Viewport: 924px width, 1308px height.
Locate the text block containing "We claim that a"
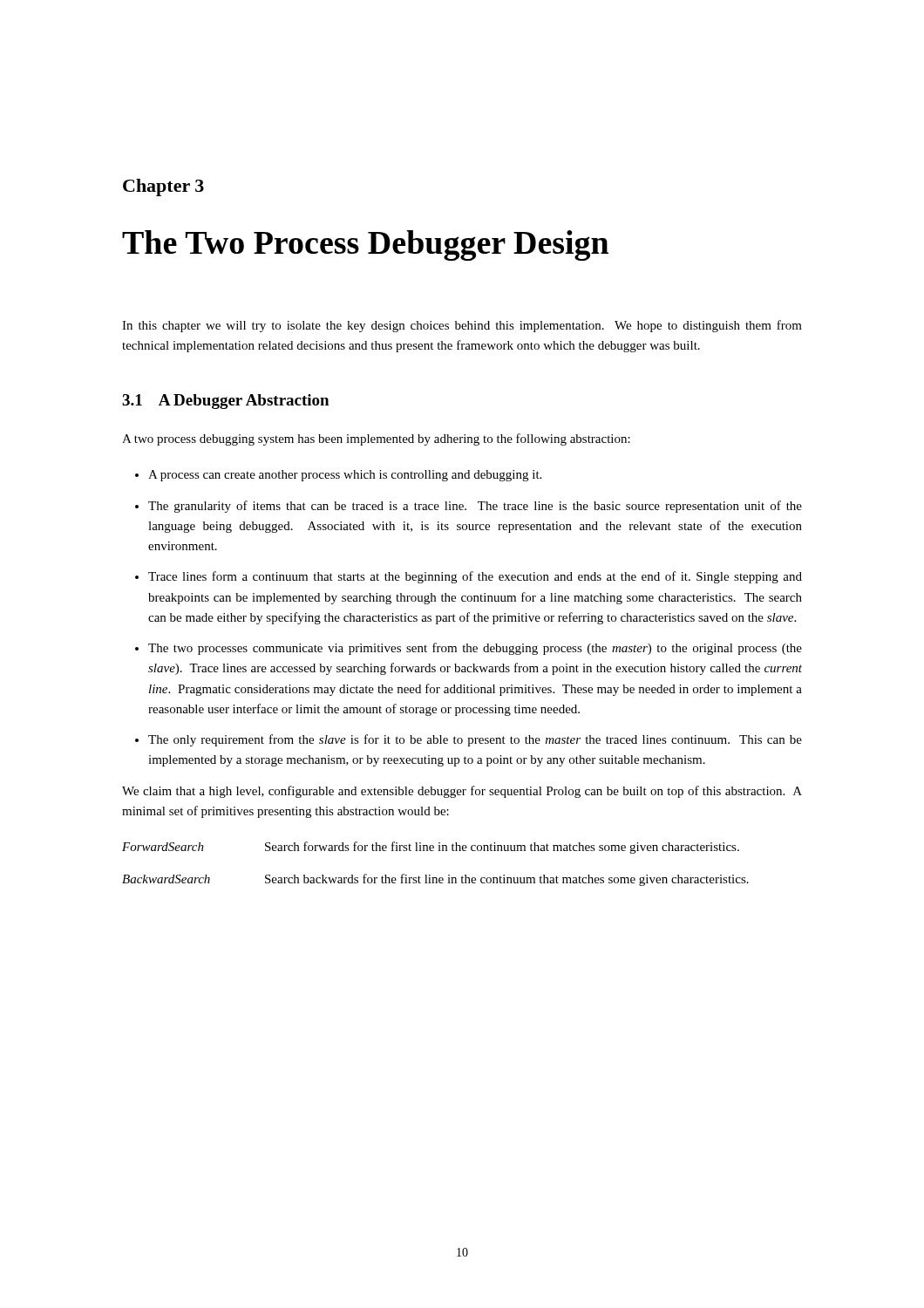click(x=462, y=801)
